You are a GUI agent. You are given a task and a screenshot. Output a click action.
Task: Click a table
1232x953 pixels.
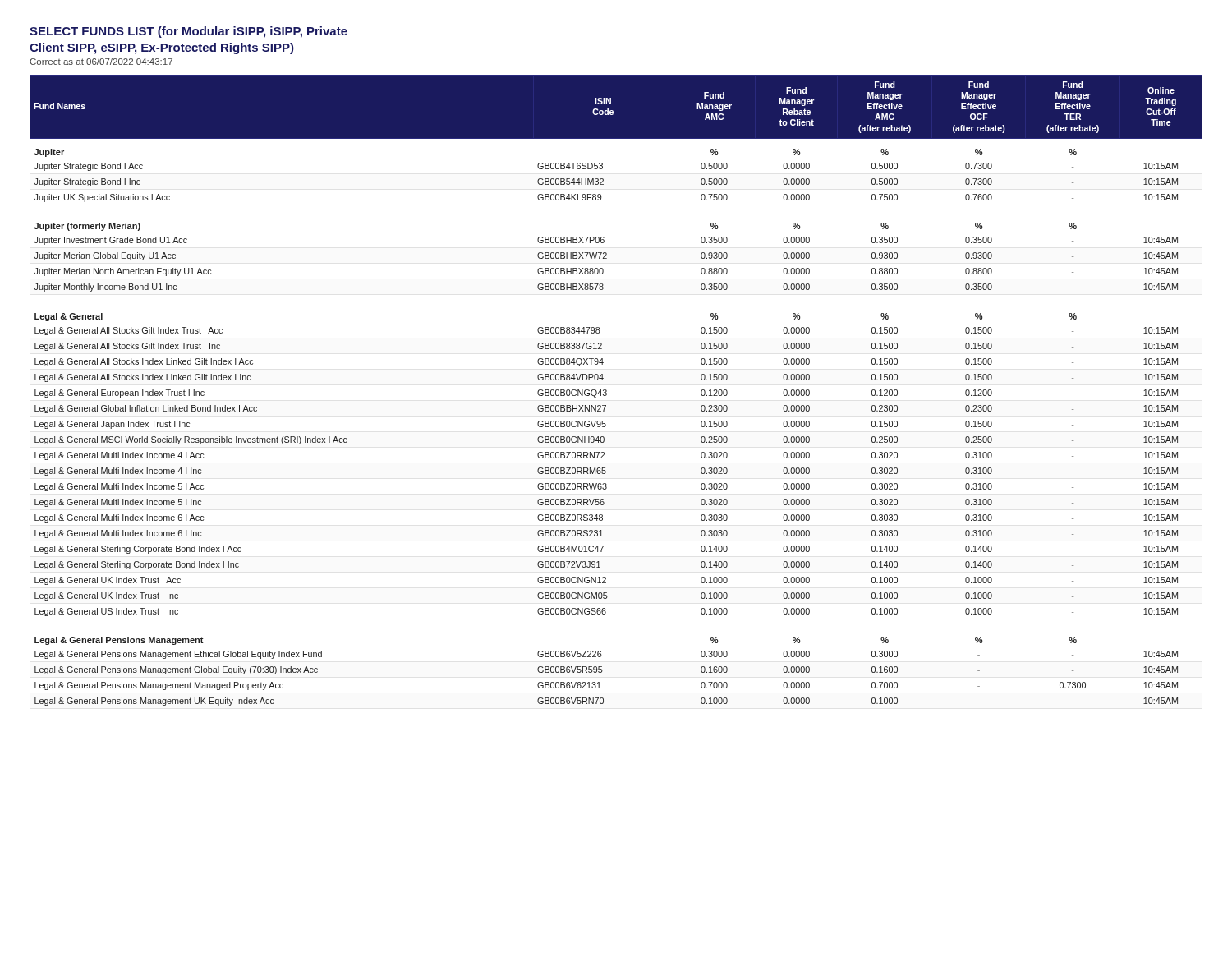[x=616, y=392]
